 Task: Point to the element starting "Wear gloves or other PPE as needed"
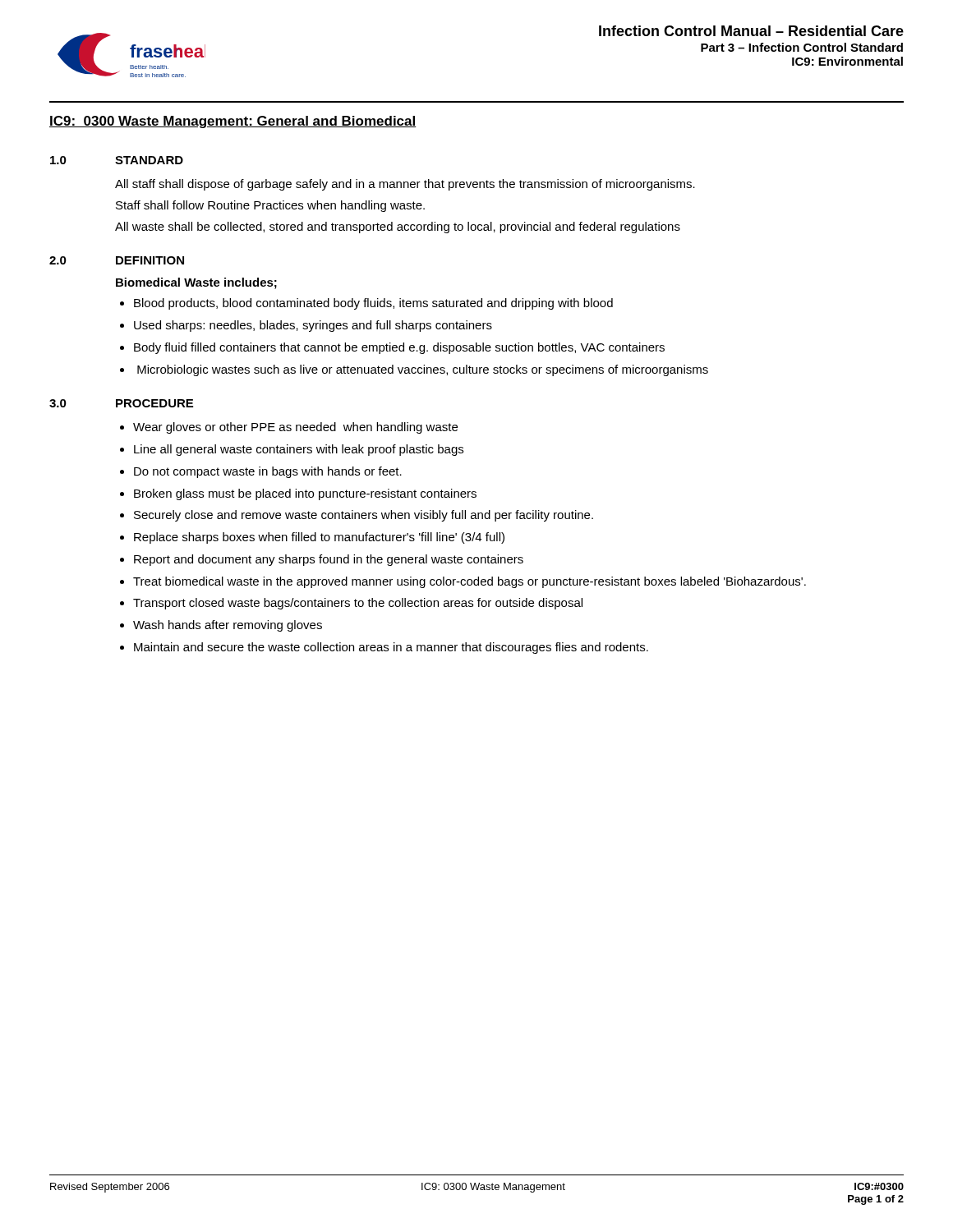tap(296, 427)
